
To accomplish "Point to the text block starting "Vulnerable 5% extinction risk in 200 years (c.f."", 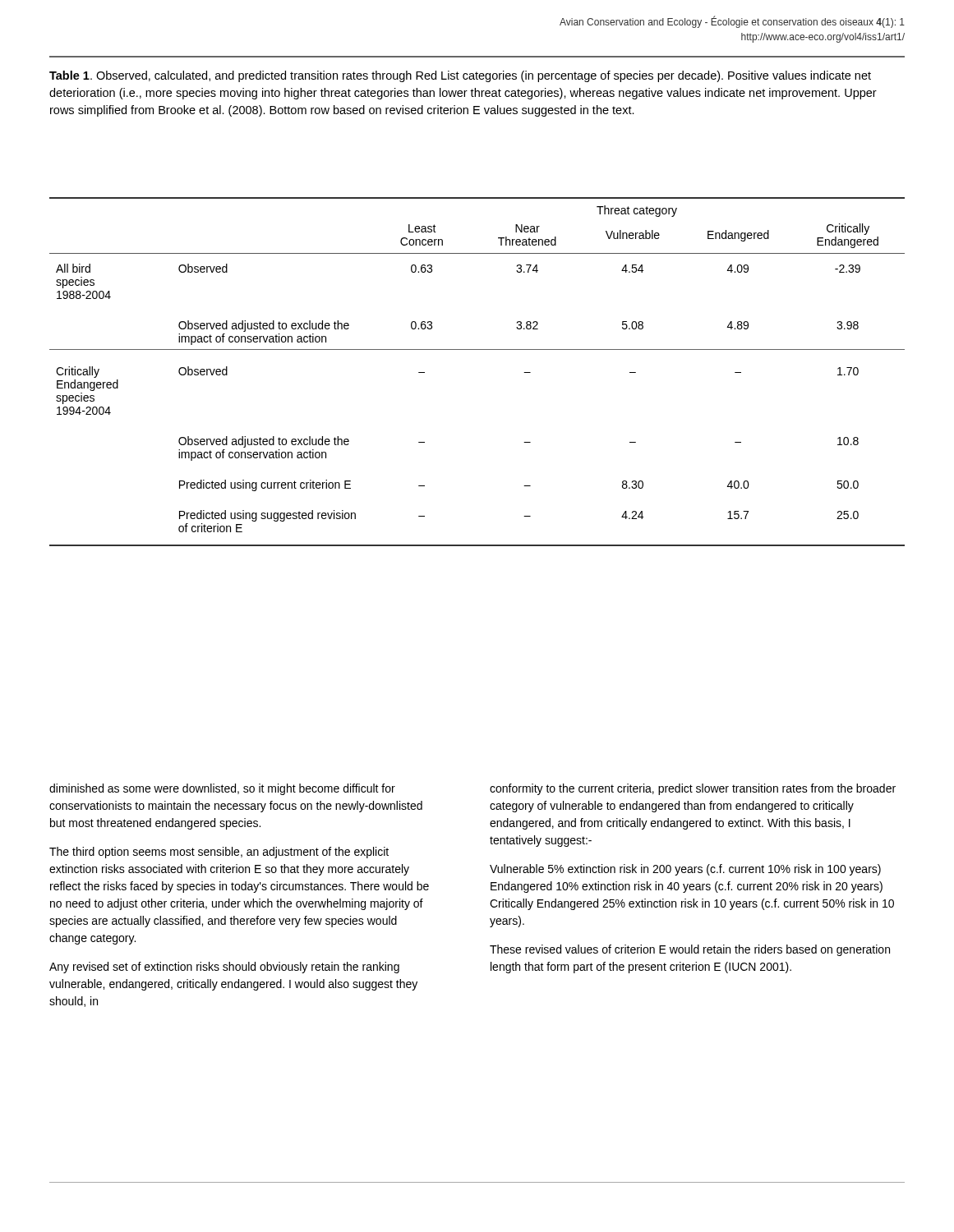I will [x=692, y=895].
